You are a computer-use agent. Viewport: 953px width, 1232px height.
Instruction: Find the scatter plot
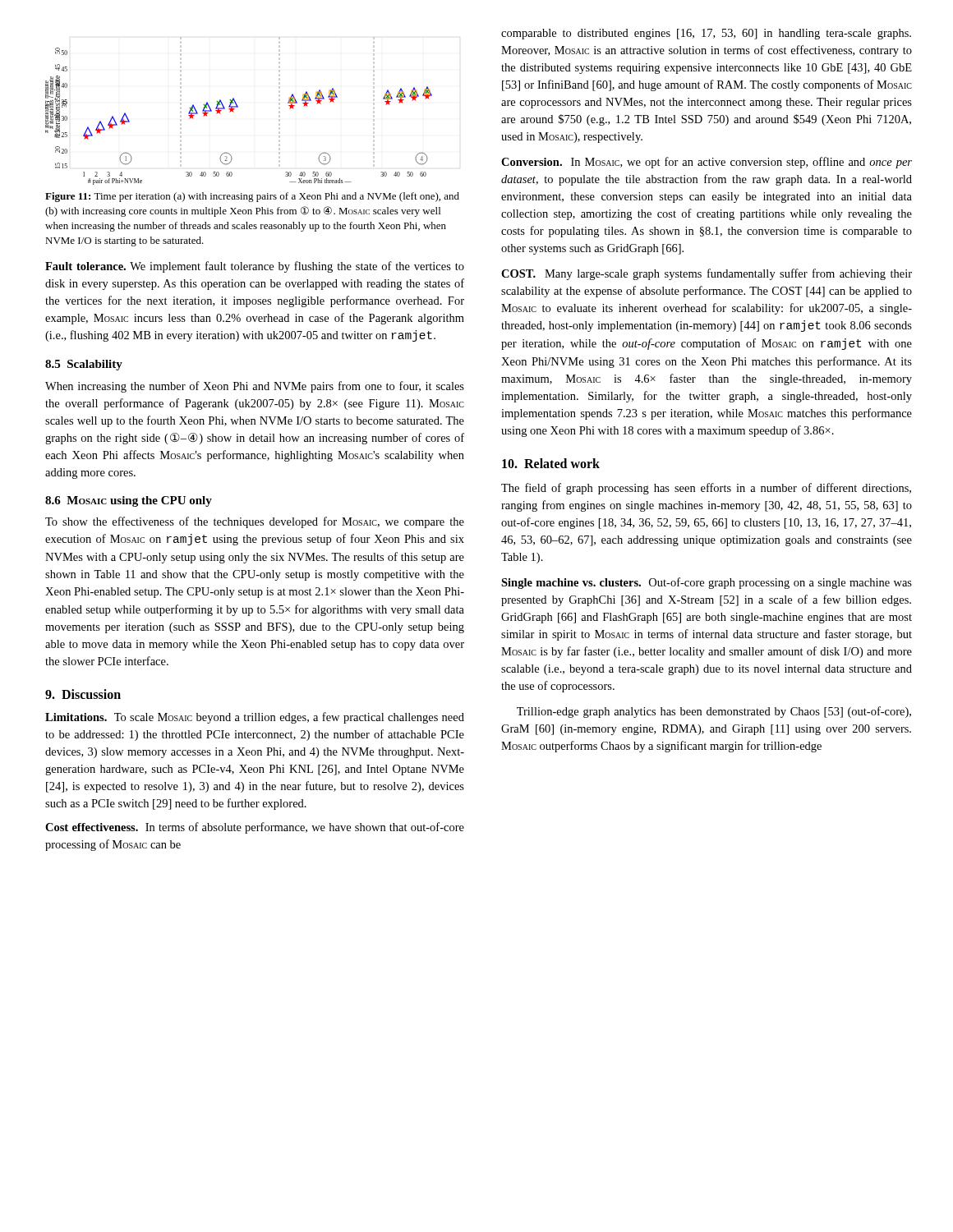click(x=255, y=105)
